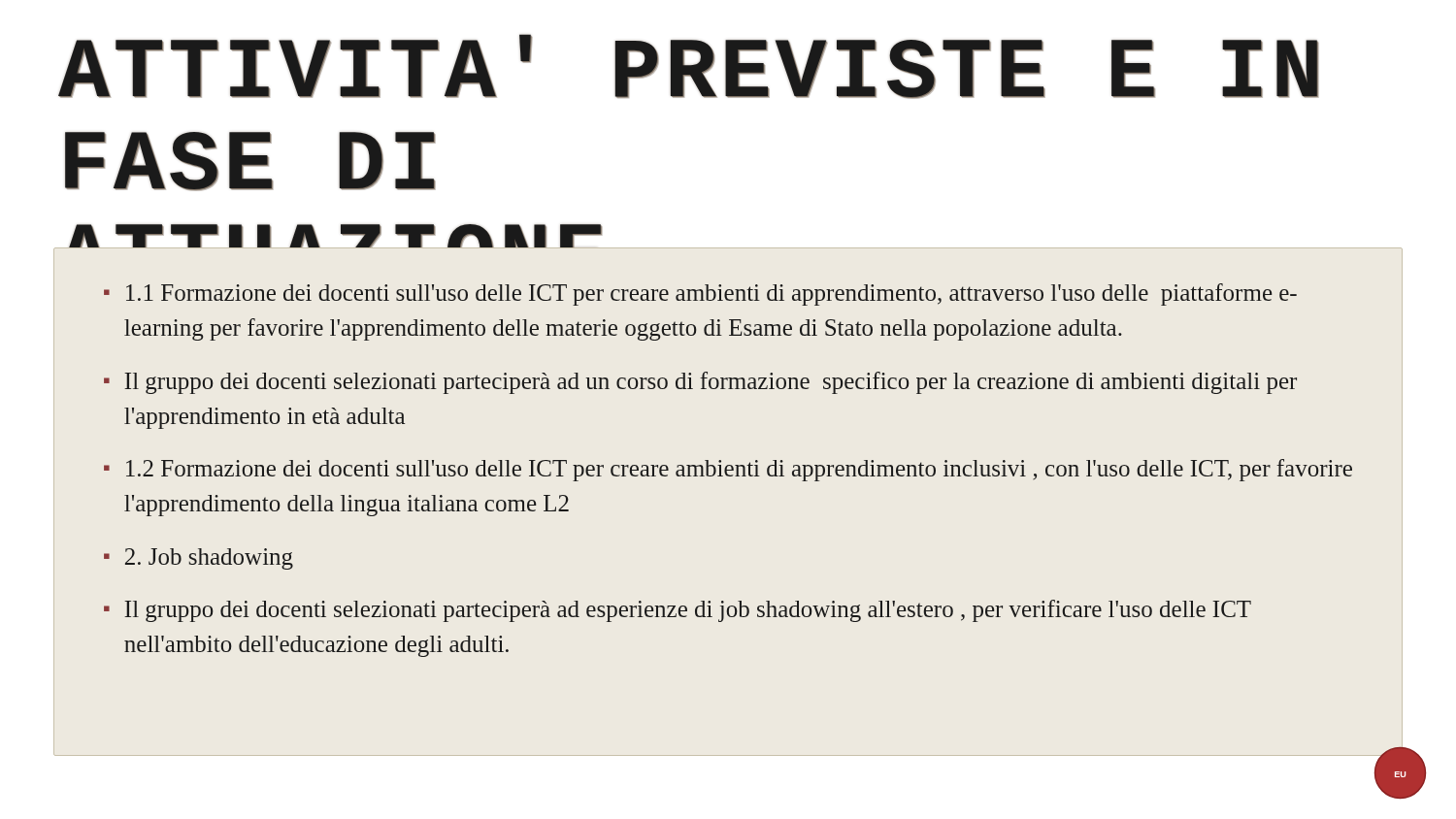
Task: Select the text block starting "▪ 1.2 Formazione dei docenti"
Action: tap(728, 486)
